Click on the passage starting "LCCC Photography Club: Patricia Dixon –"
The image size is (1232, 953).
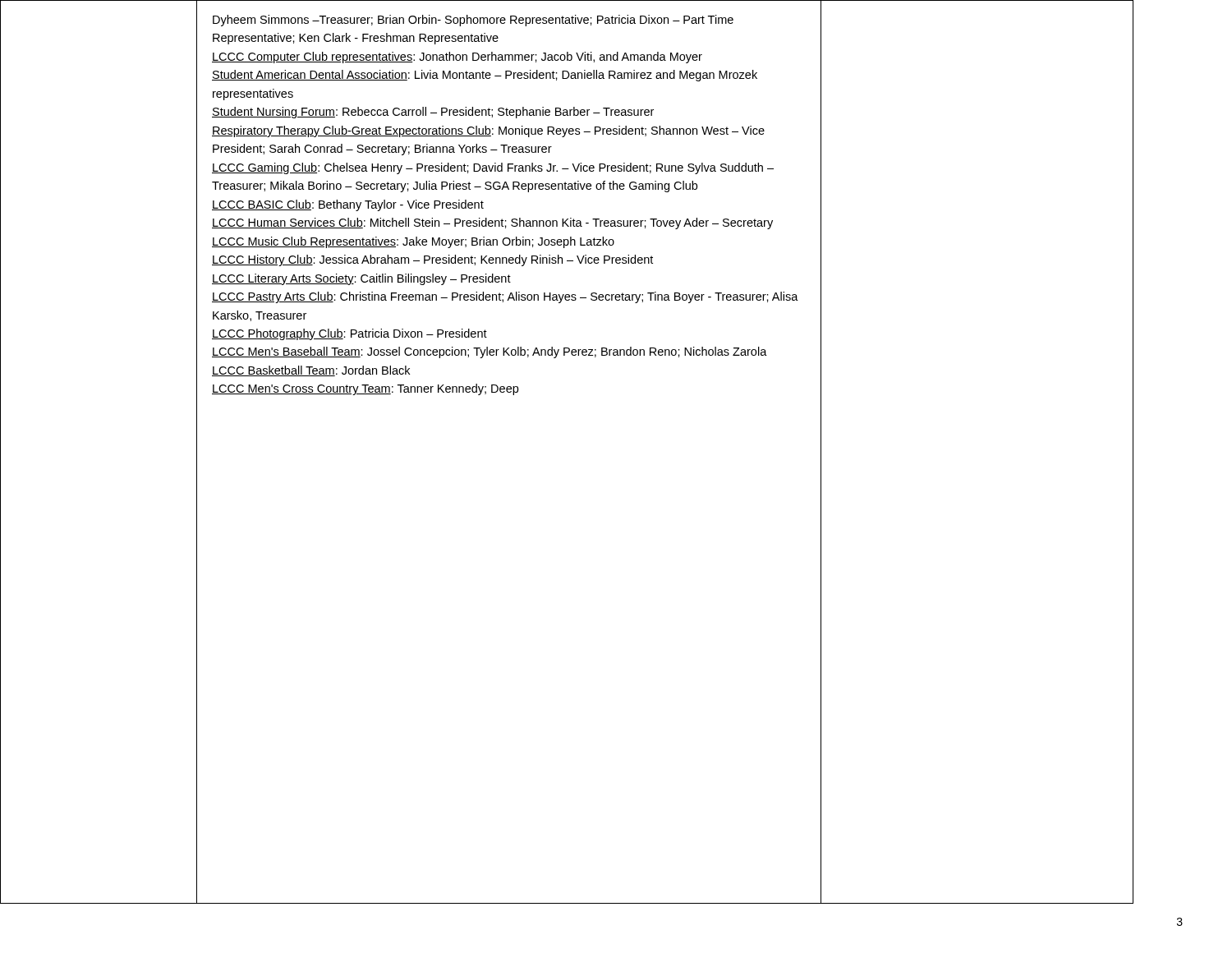(349, 334)
